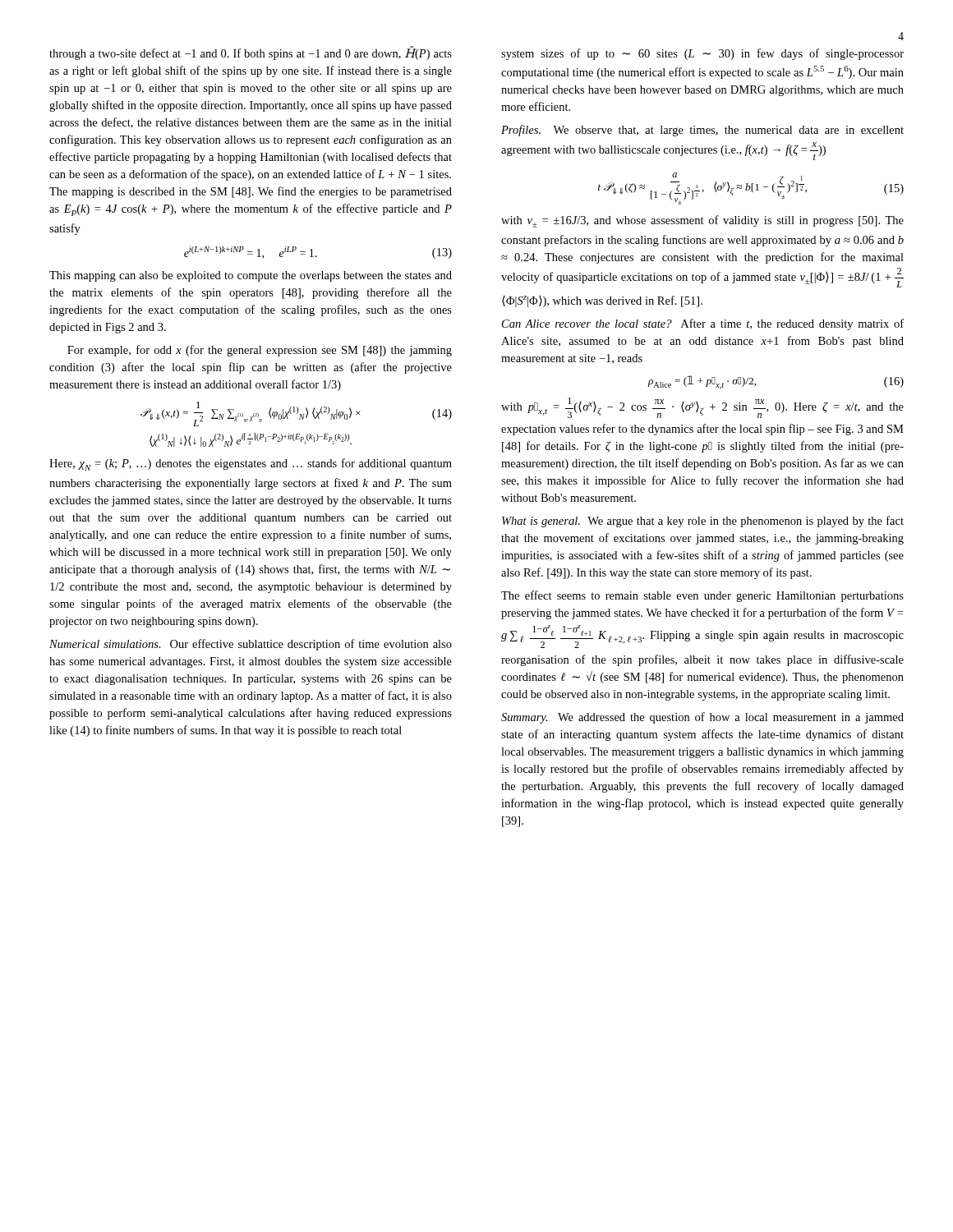Find the text block that reads "Profiles. We observe that, at"
The image size is (953, 1232).
(702, 142)
